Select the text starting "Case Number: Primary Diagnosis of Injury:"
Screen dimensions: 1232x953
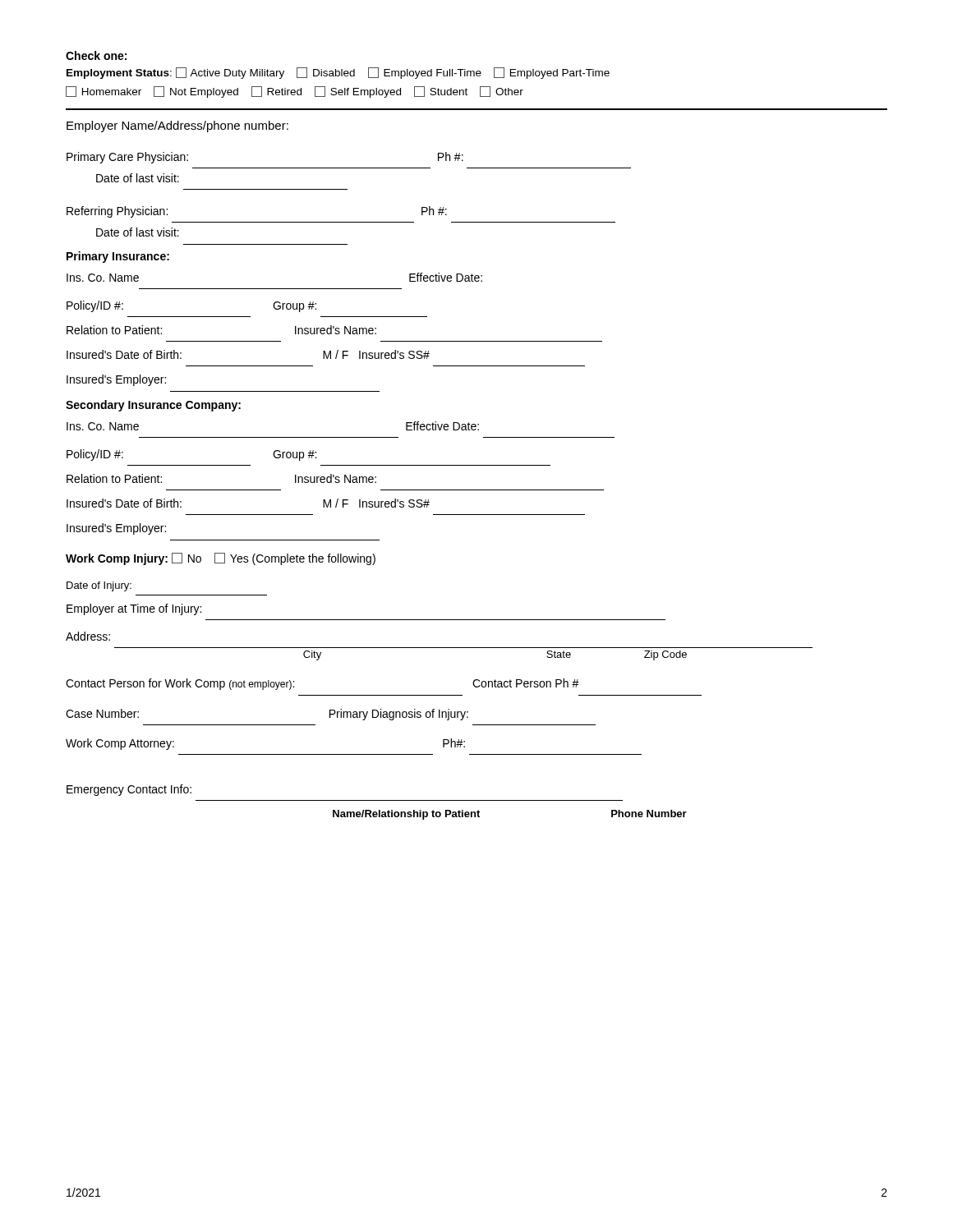[x=331, y=714]
